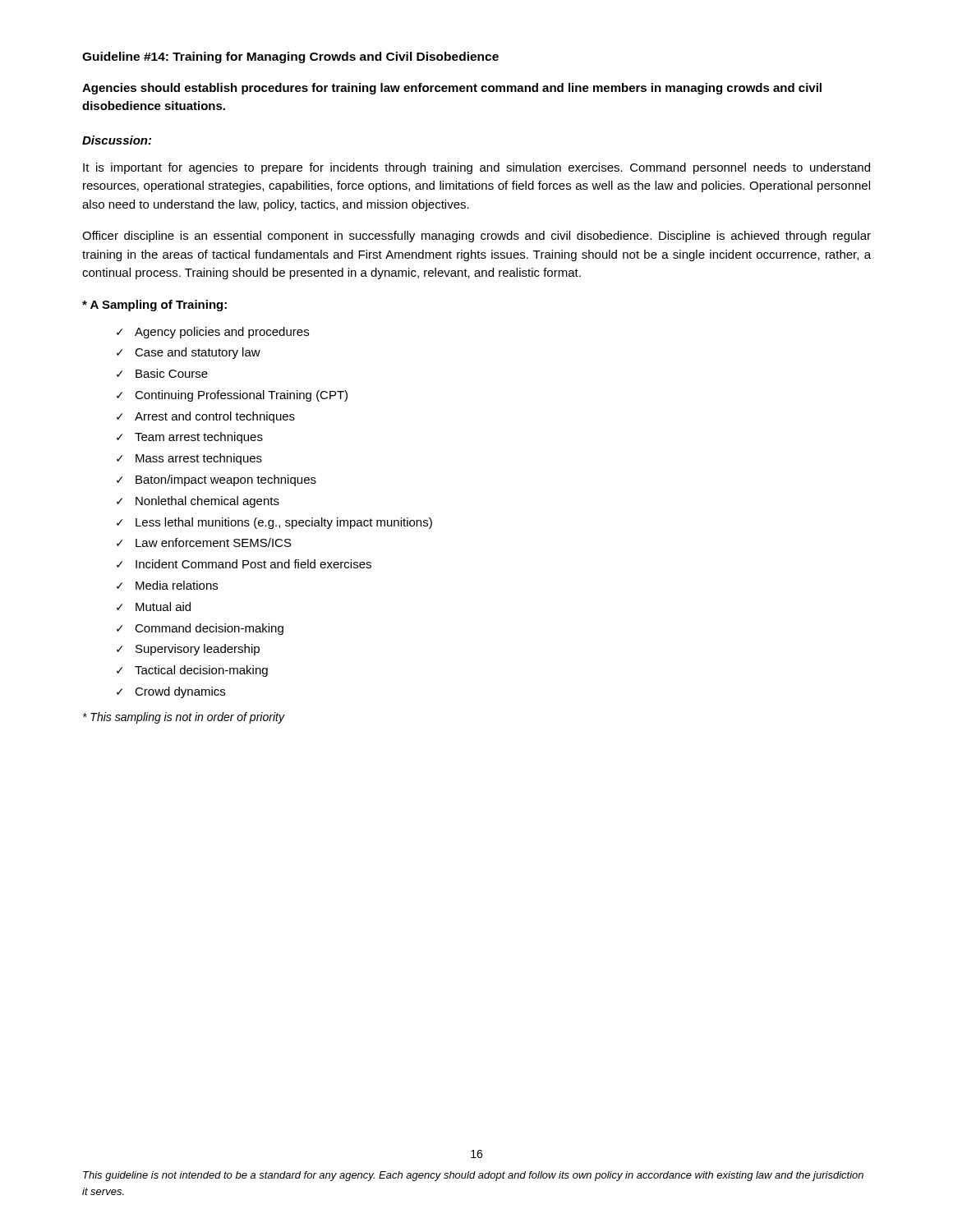Find the text block that reads "Officer discipline is an essential component"

476,254
